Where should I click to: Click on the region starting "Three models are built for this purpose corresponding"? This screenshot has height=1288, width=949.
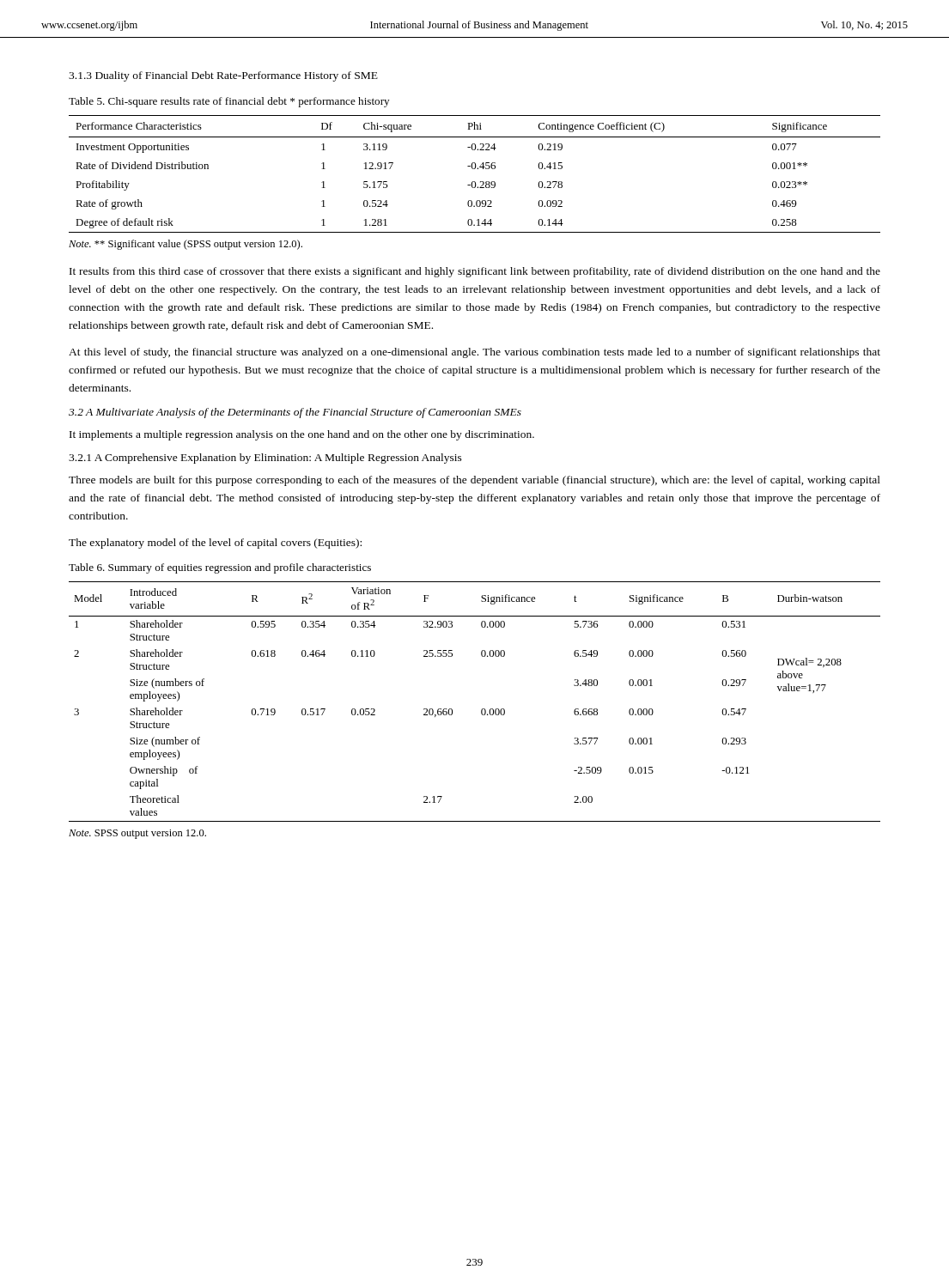474,498
